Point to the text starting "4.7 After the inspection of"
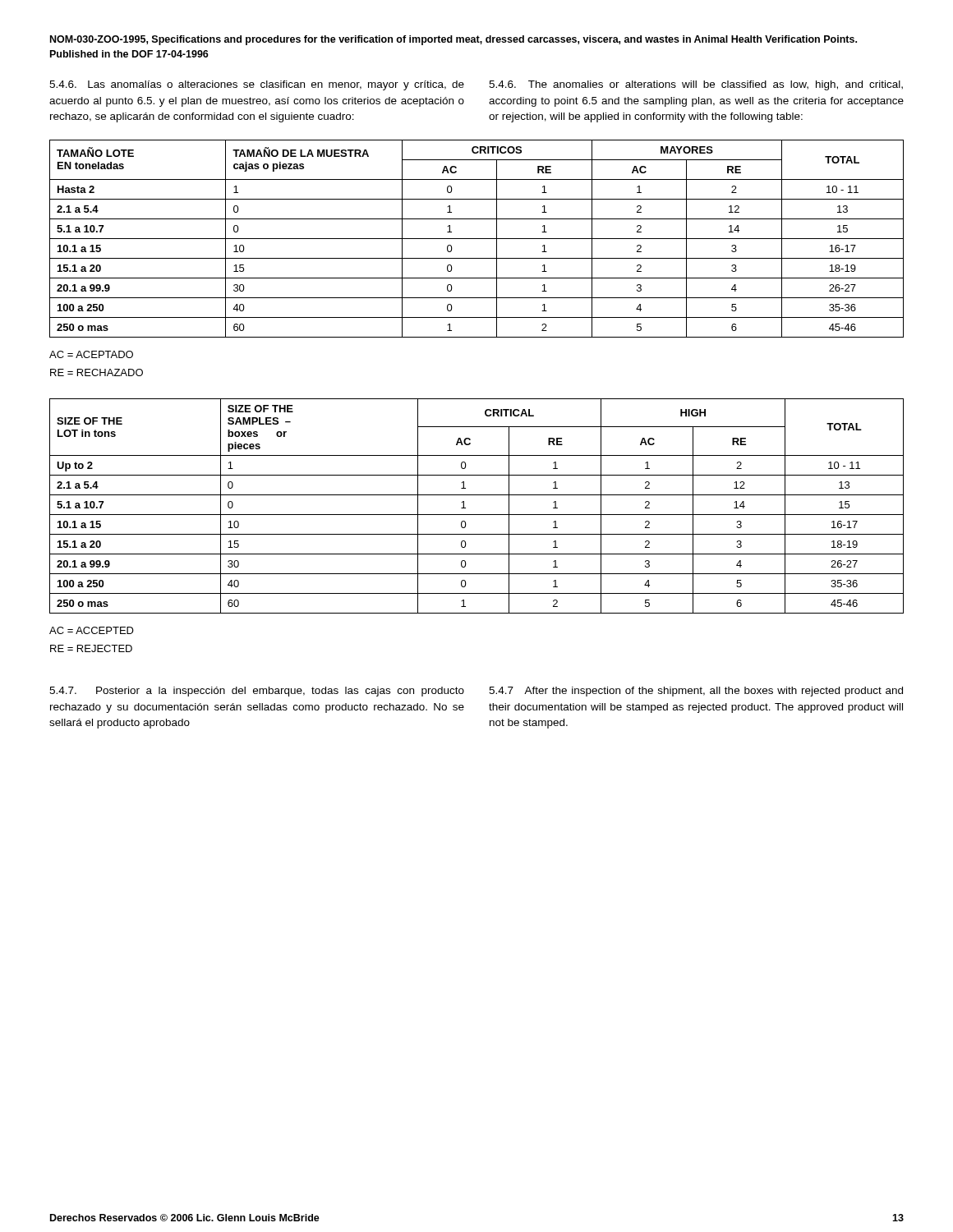The width and height of the screenshot is (953, 1232). (x=696, y=706)
